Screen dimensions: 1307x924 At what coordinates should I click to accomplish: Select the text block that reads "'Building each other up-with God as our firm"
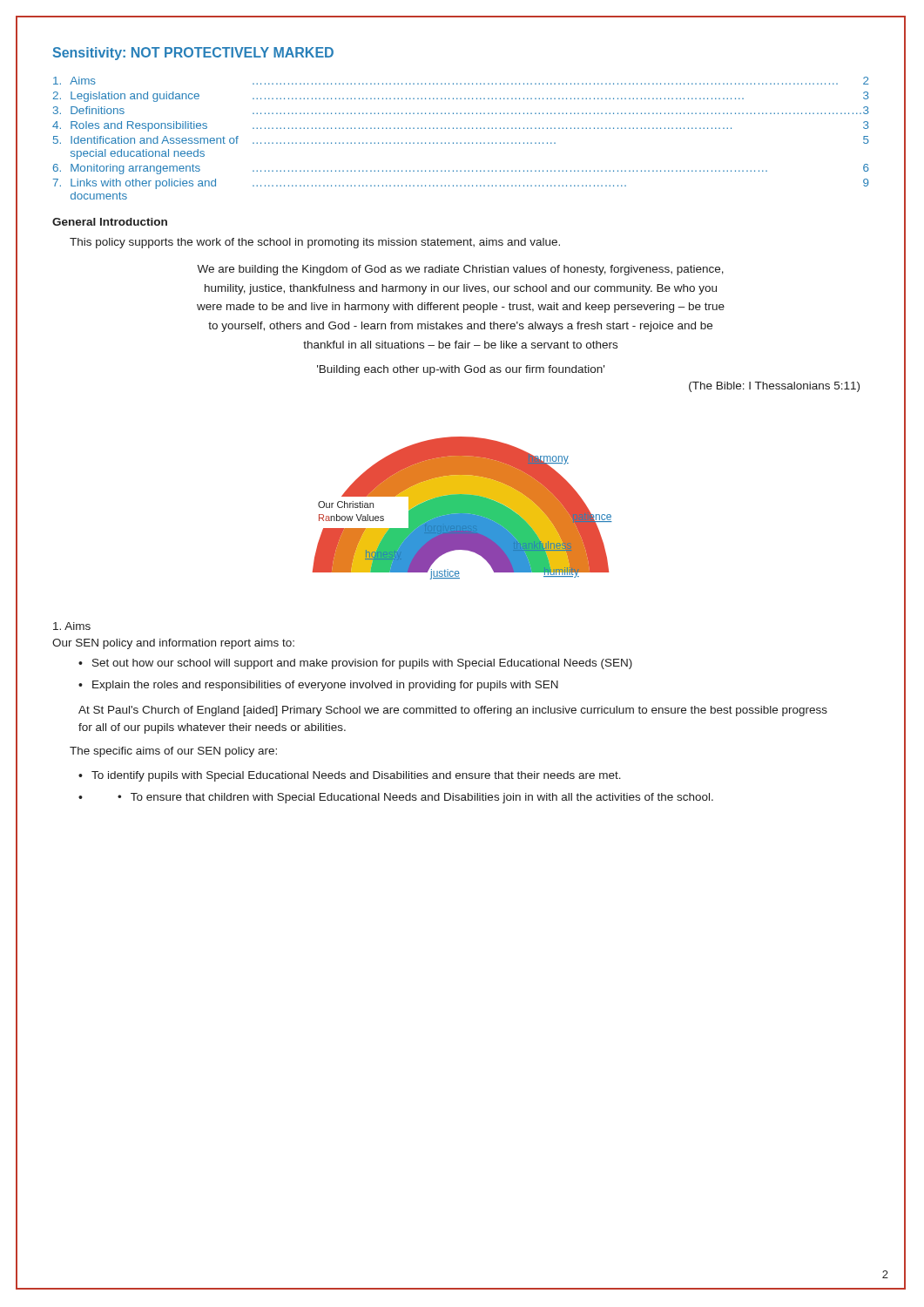pos(461,369)
